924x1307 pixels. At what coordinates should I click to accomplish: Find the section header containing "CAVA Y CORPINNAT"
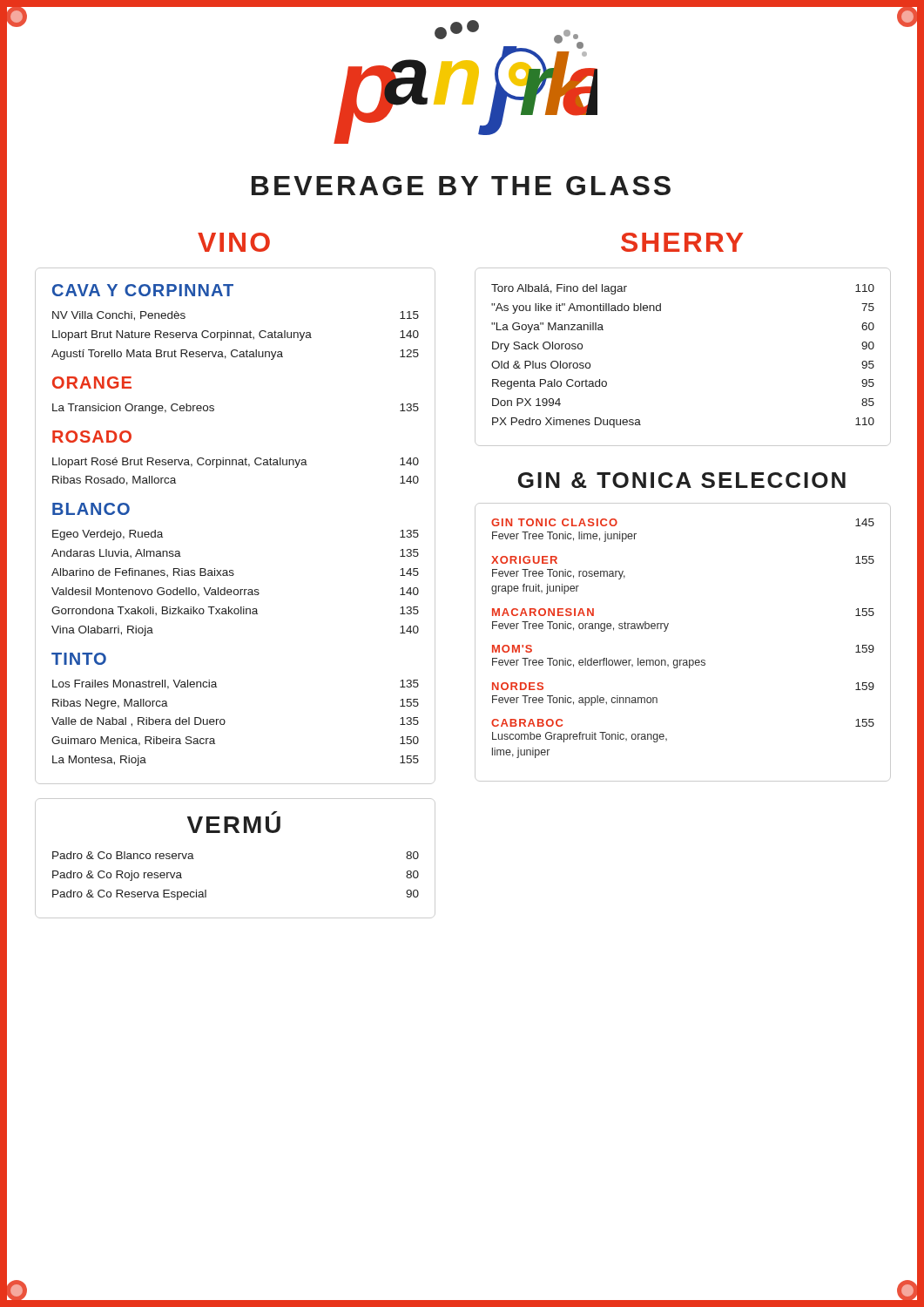pyautogui.click(x=143, y=290)
